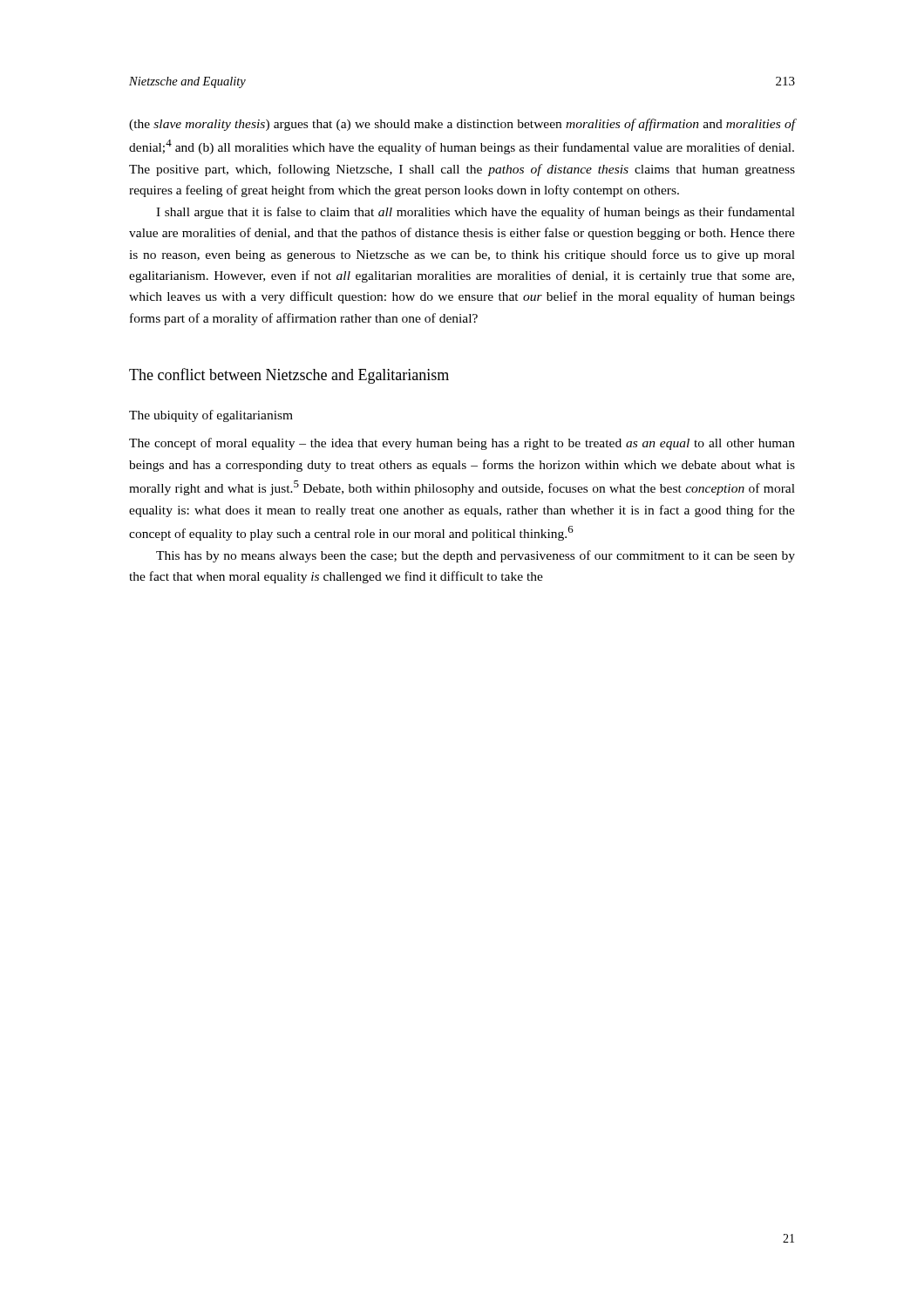
Task: Point to the section header beginning "The conflict between Nietzsche"
Action: click(x=289, y=375)
